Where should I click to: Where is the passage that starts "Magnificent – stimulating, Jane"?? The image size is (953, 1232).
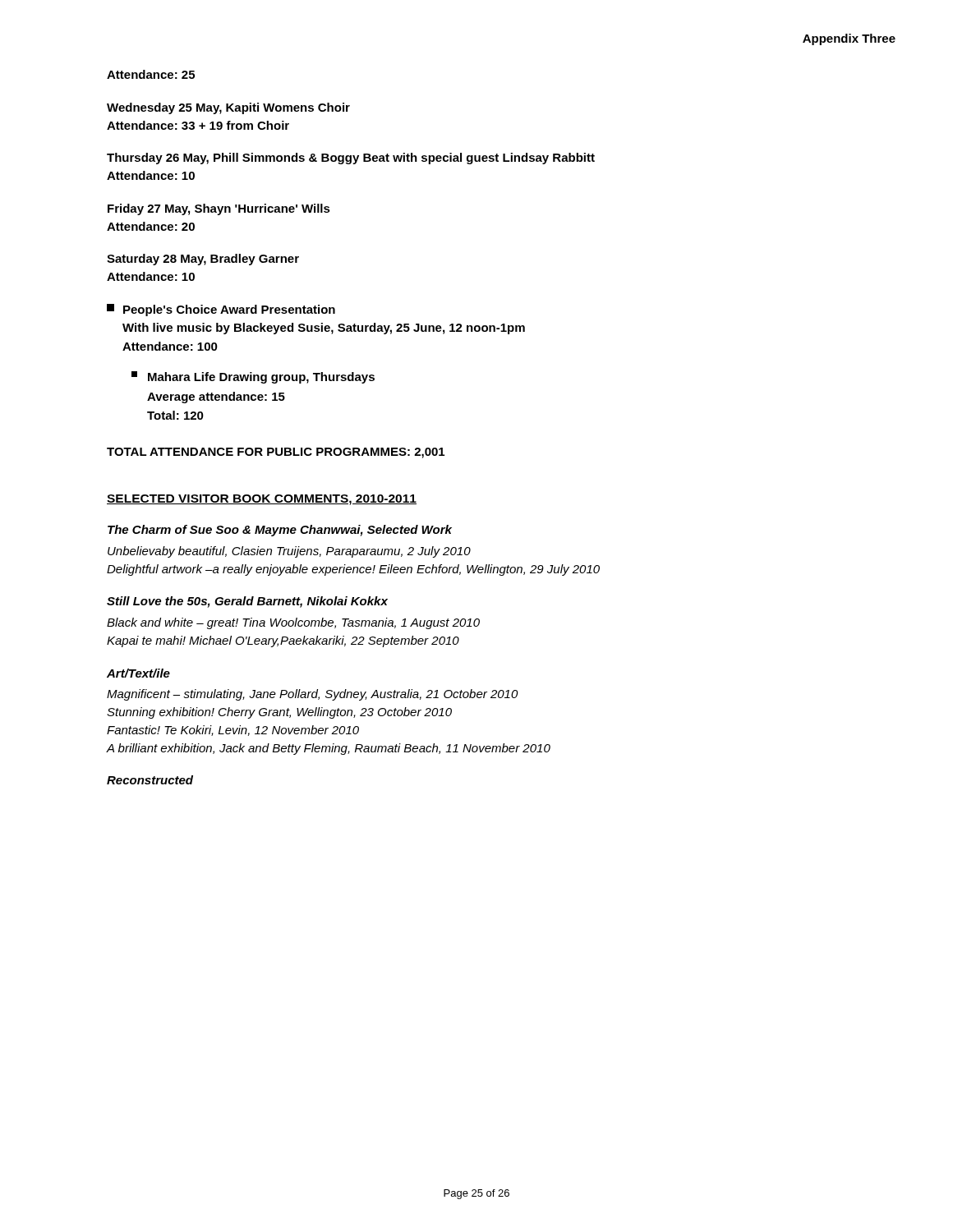[x=329, y=721]
